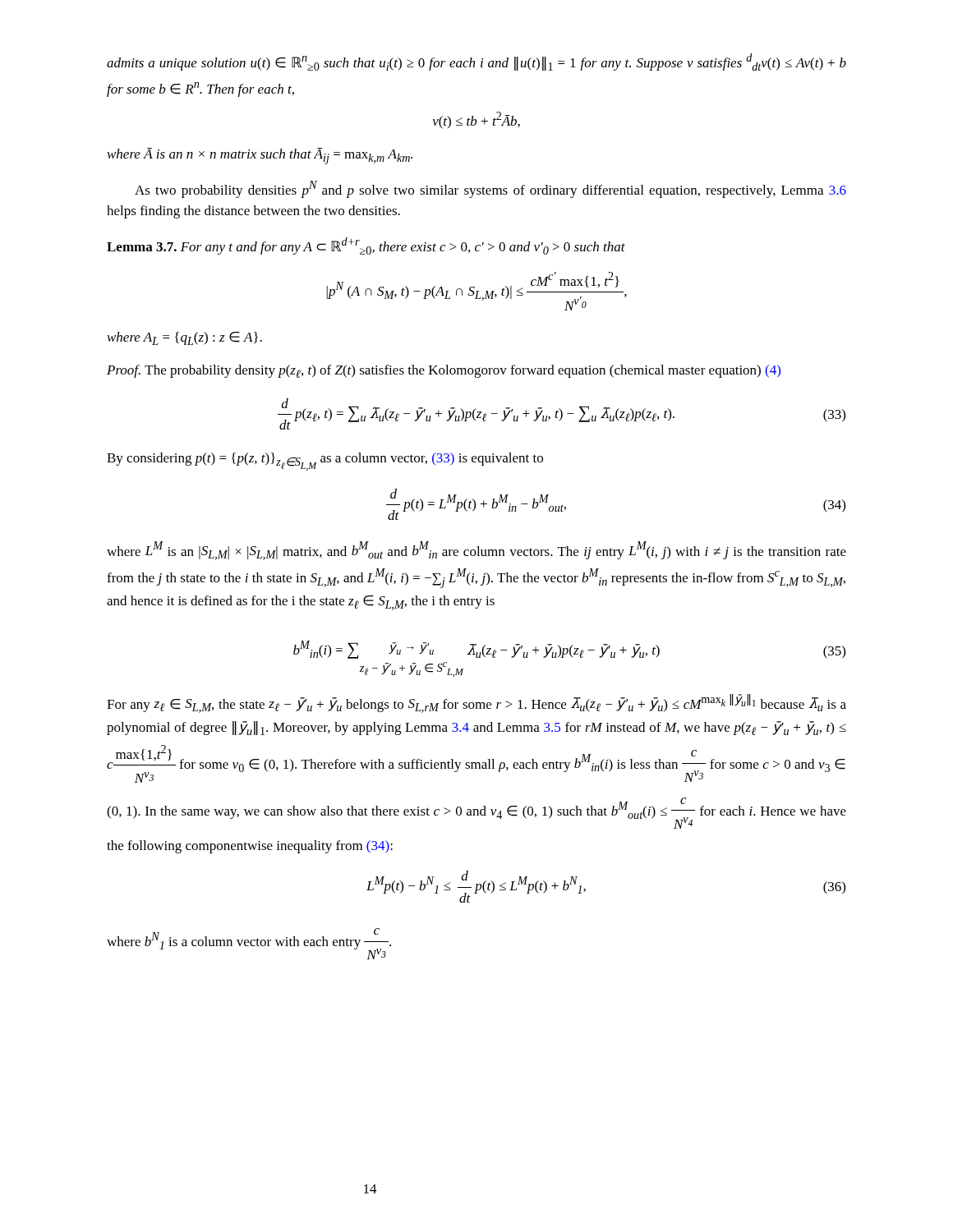953x1232 pixels.
Task: Locate the formula that says "(34) d dt p(t) = LMp(t)"
Action: pos(453,502)
